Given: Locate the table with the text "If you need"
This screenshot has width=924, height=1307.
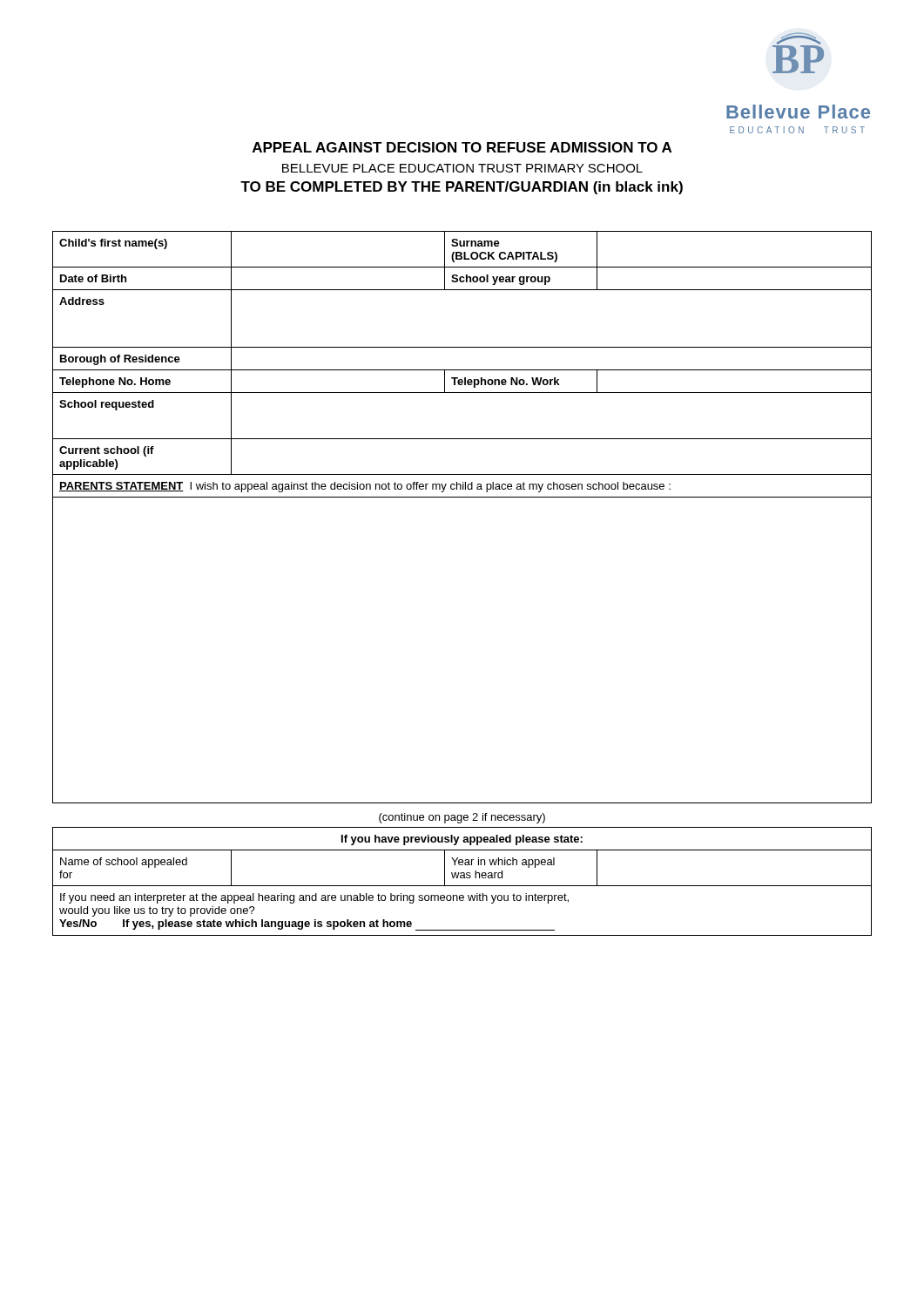Looking at the screenshot, I should click(x=462, y=583).
